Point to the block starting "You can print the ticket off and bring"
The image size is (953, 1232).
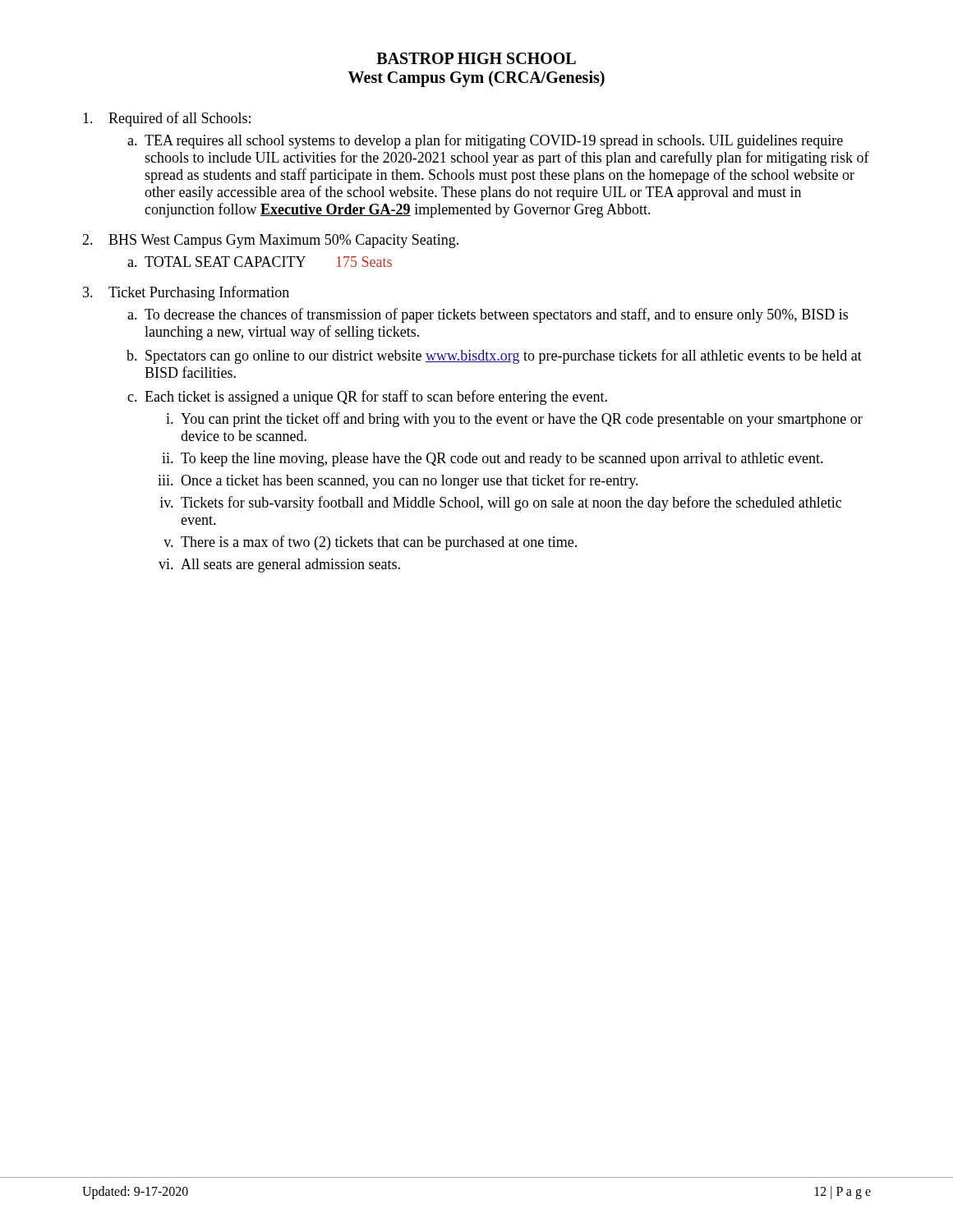click(x=522, y=428)
